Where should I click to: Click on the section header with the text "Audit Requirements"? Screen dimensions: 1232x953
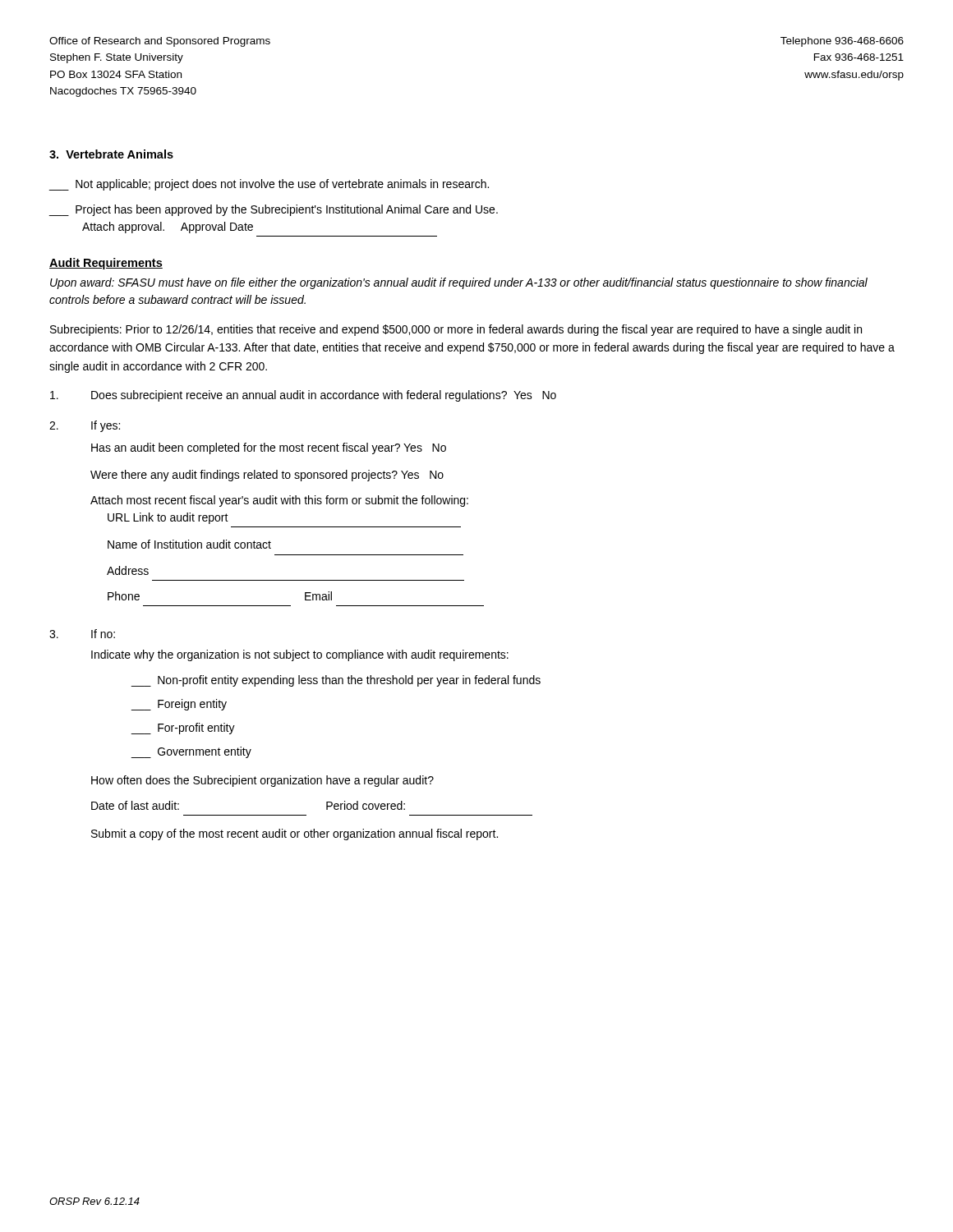(x=106, y=263)
